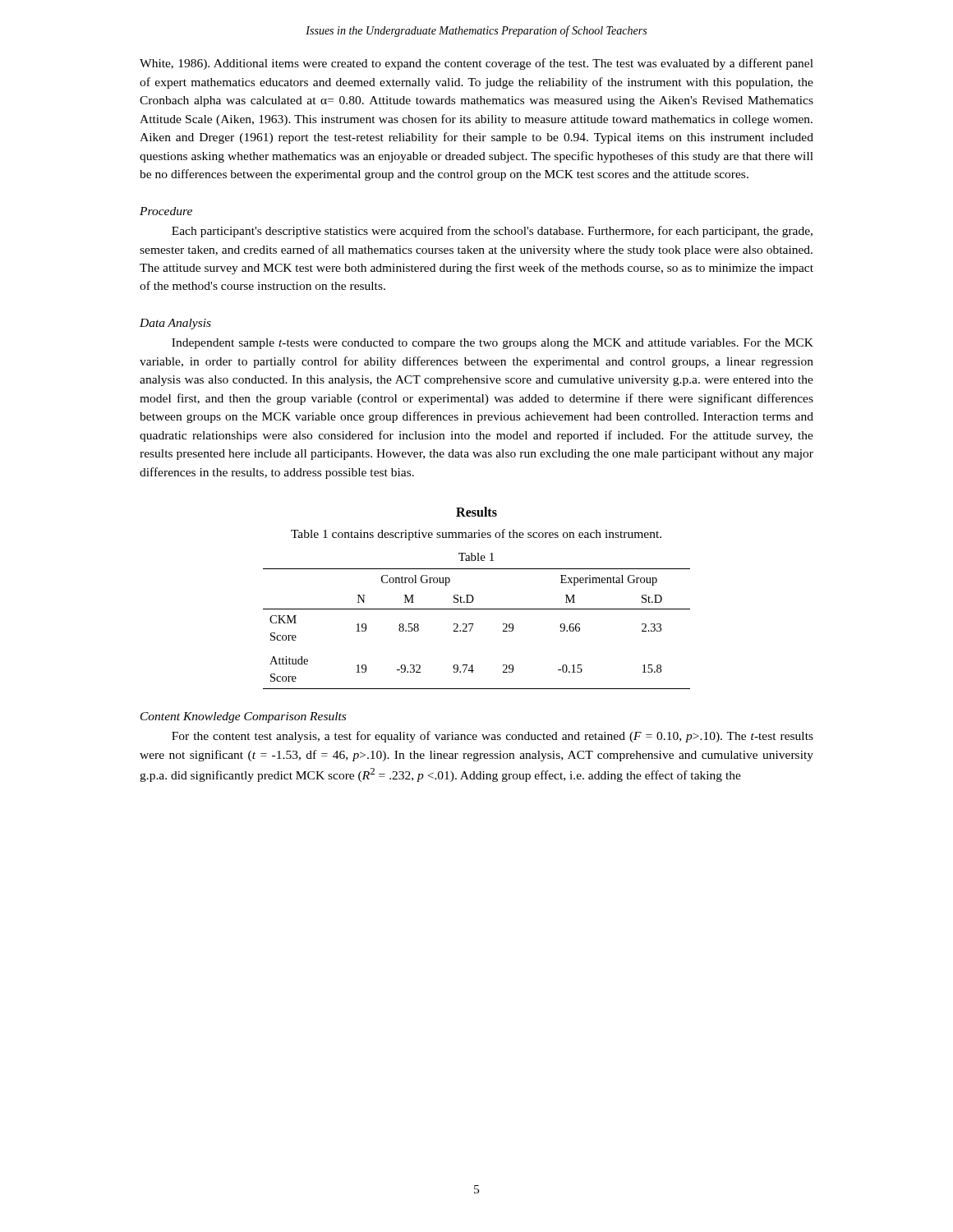
Task: Navigate to the block starting "Table 1 contains descriptive summaries"
Action: (476, 534)
